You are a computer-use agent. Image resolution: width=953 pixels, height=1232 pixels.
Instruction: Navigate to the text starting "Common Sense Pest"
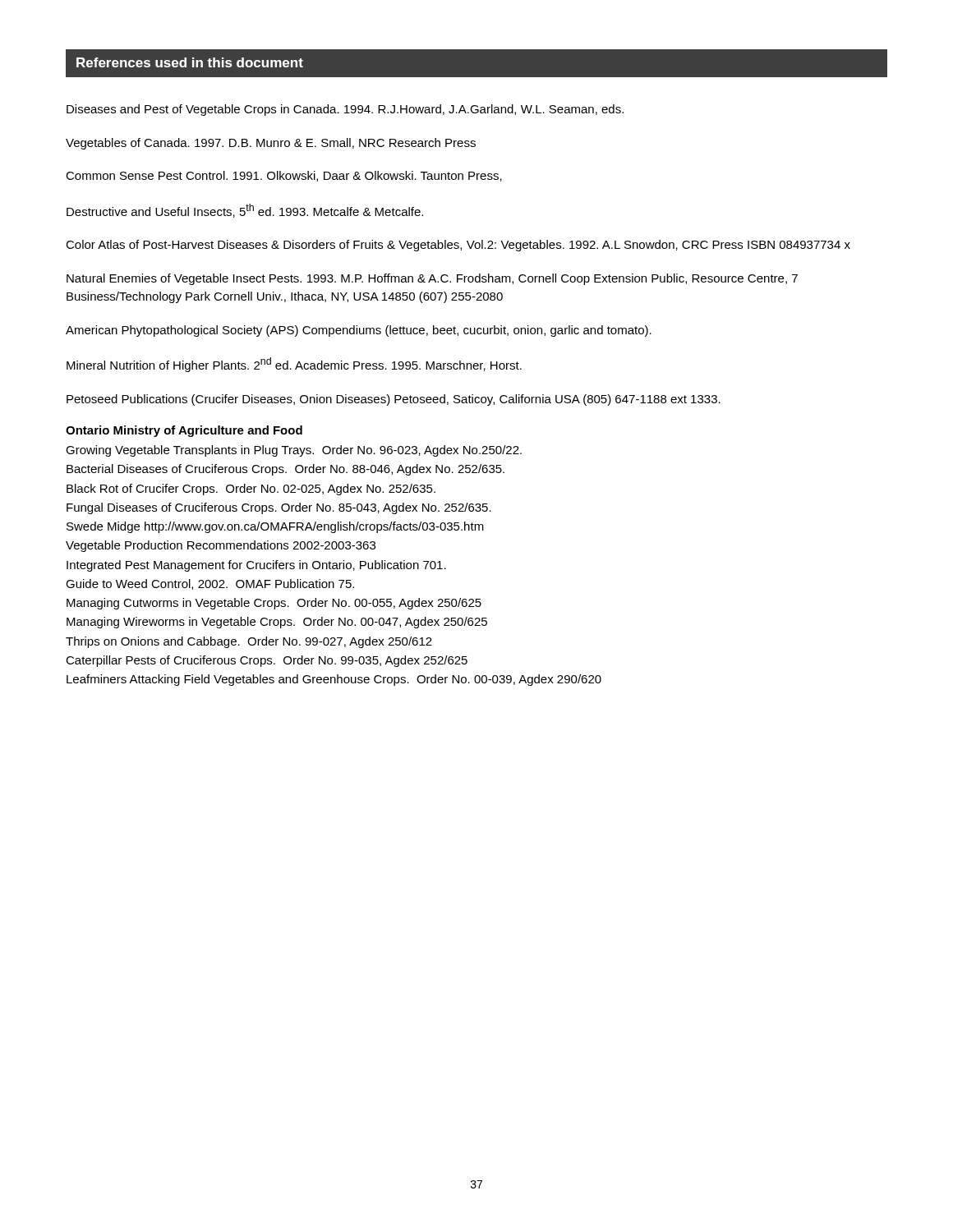[x=284, y=175]
